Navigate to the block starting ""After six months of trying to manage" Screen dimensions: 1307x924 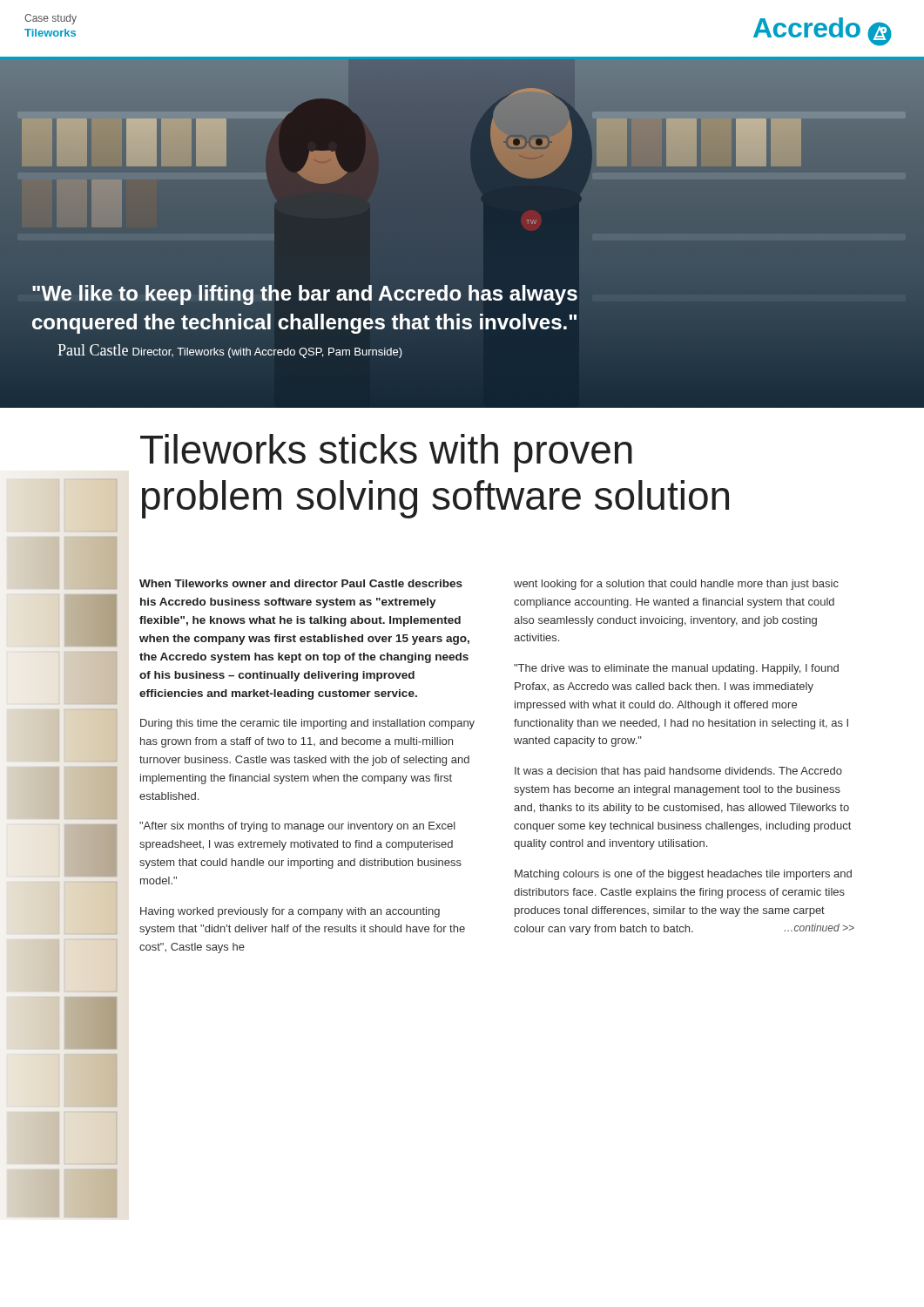pos(300,853)
